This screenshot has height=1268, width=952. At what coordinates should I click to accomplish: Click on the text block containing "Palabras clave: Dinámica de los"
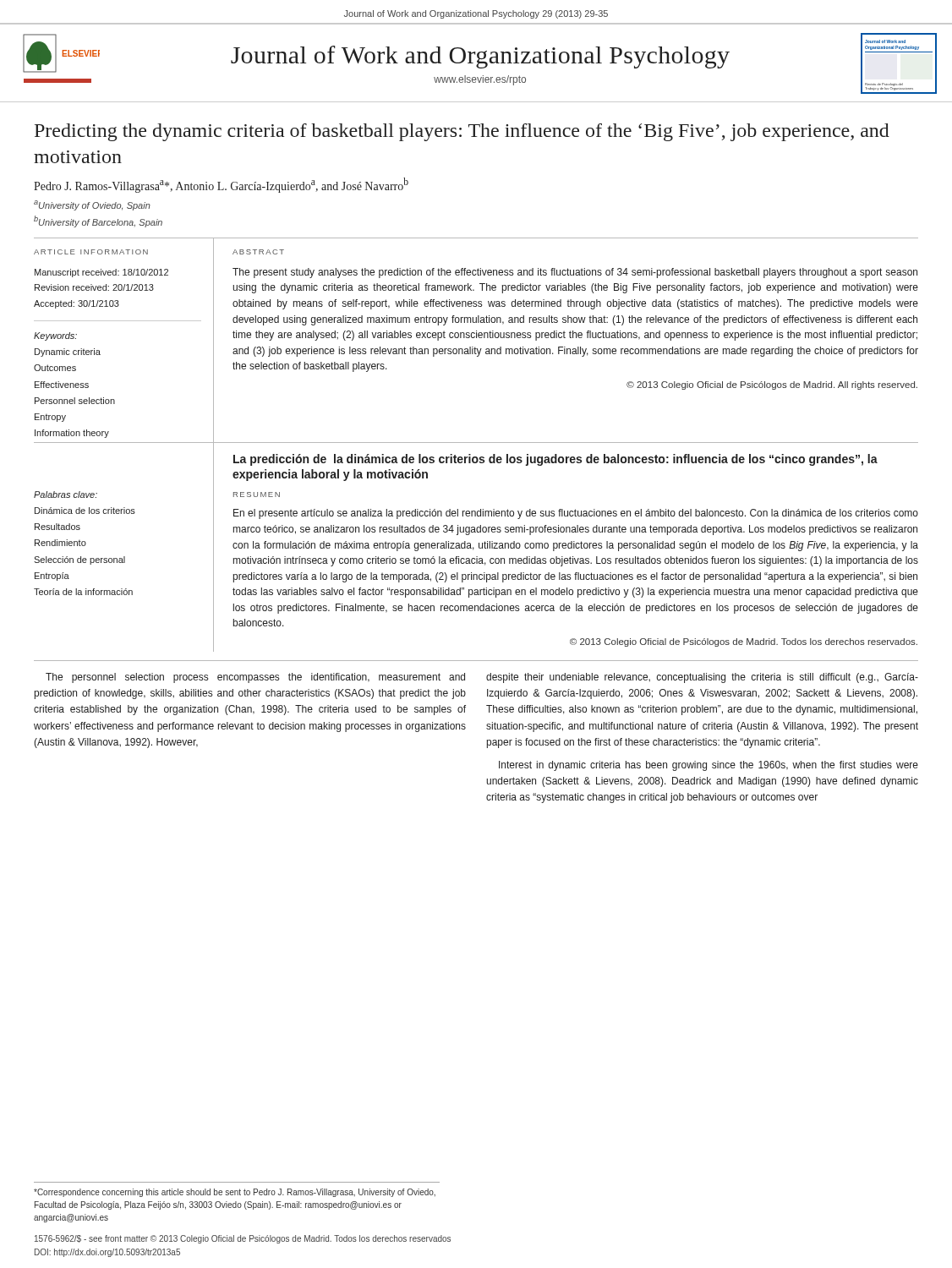click(84, 543)
